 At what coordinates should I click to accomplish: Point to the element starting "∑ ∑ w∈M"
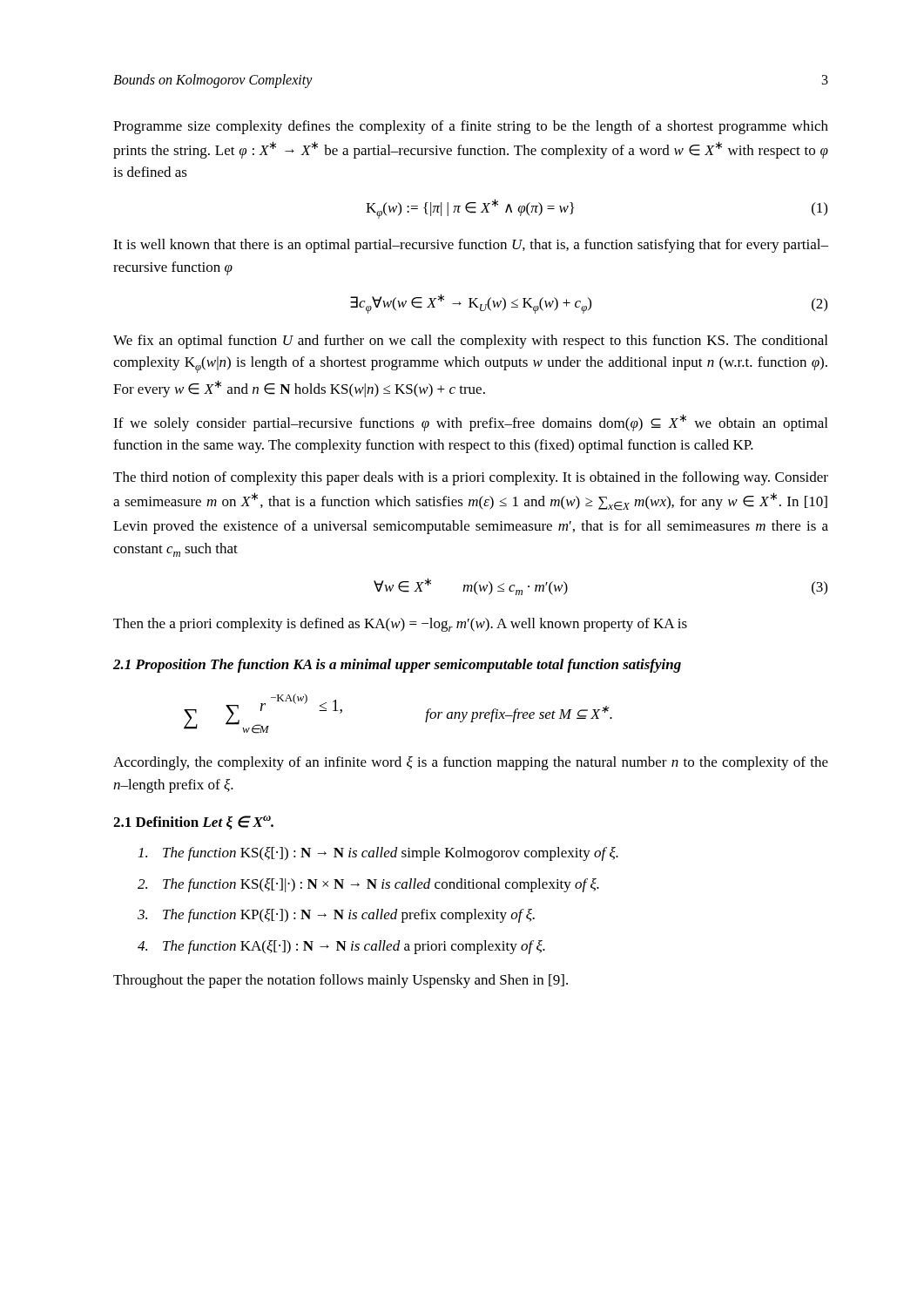(x=261, y=711)
